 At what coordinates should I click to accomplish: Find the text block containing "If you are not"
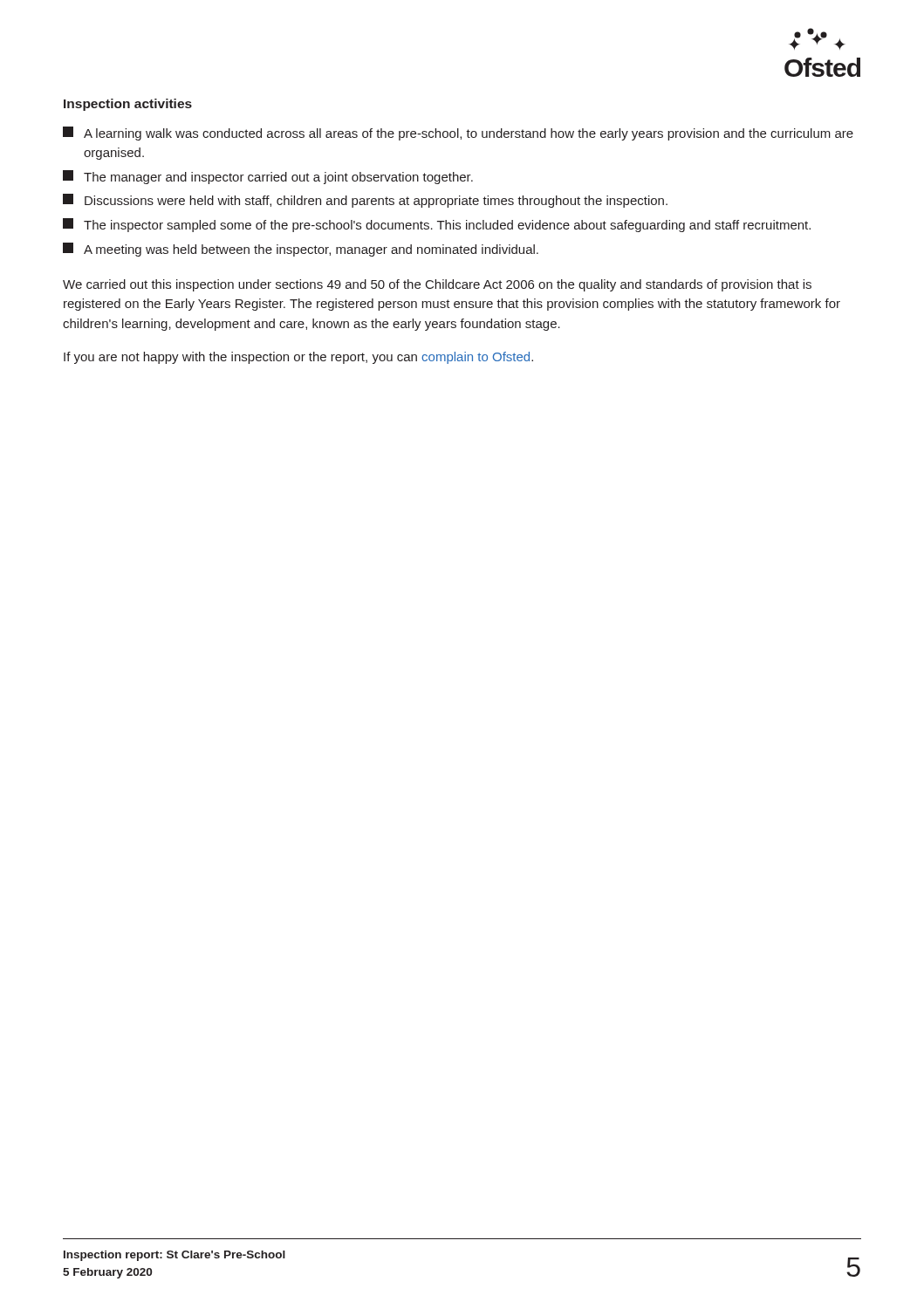299,357
